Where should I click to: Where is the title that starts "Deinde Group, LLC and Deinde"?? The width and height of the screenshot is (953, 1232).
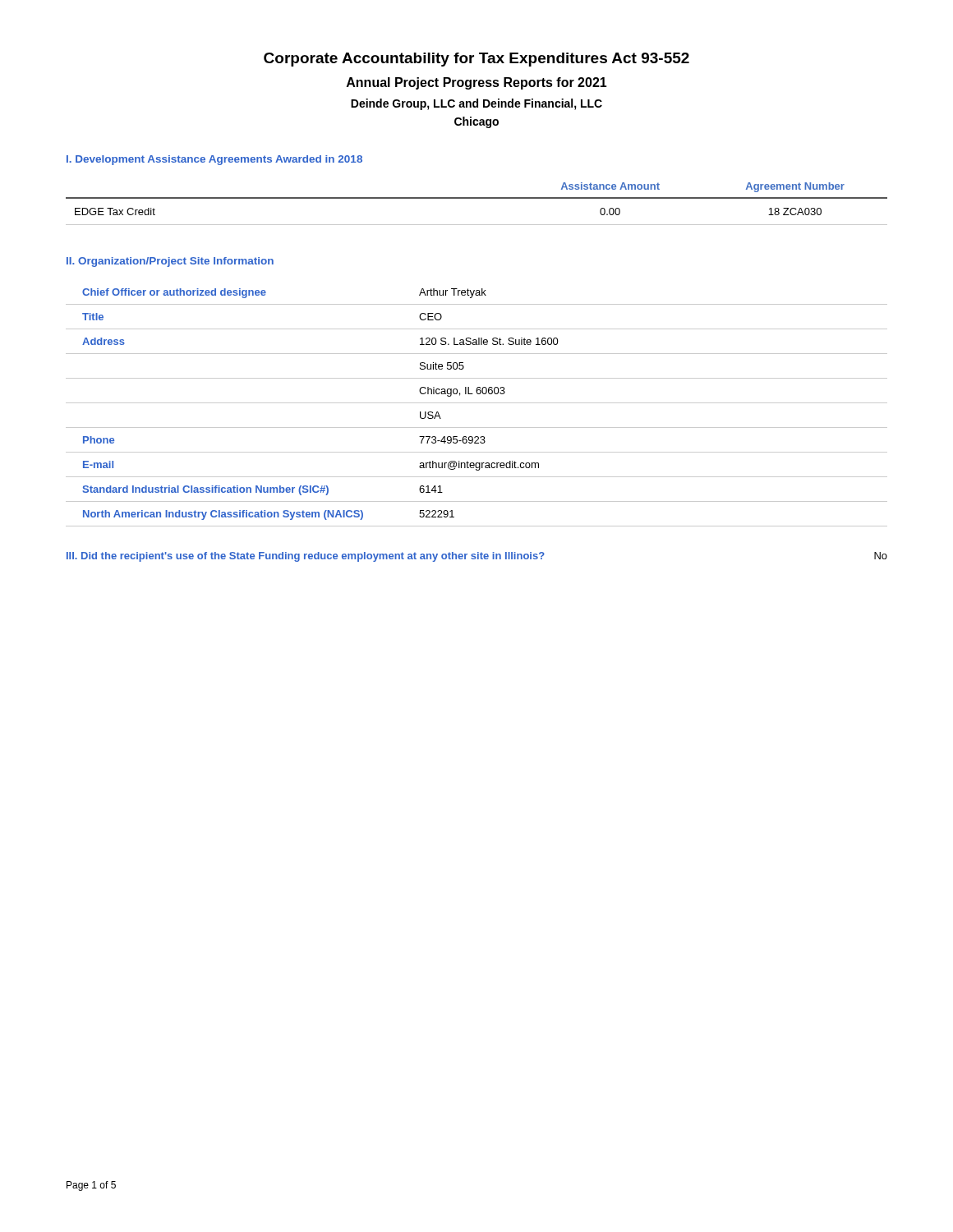pyautogui.click(x=476, y=103)
